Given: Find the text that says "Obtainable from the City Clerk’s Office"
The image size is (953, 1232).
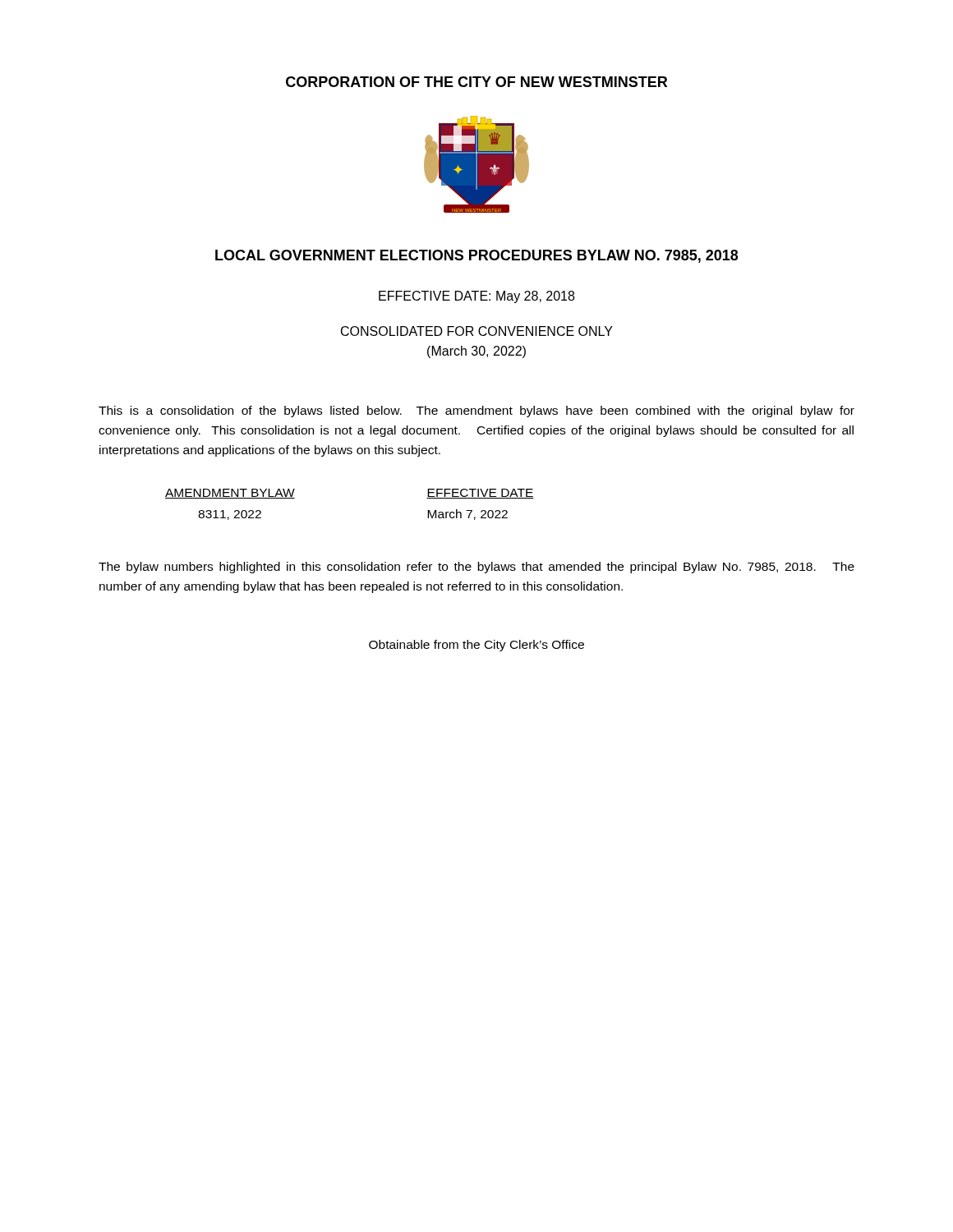Looking at the screenshot, I should pyautogui.click(x=476, y=644).
